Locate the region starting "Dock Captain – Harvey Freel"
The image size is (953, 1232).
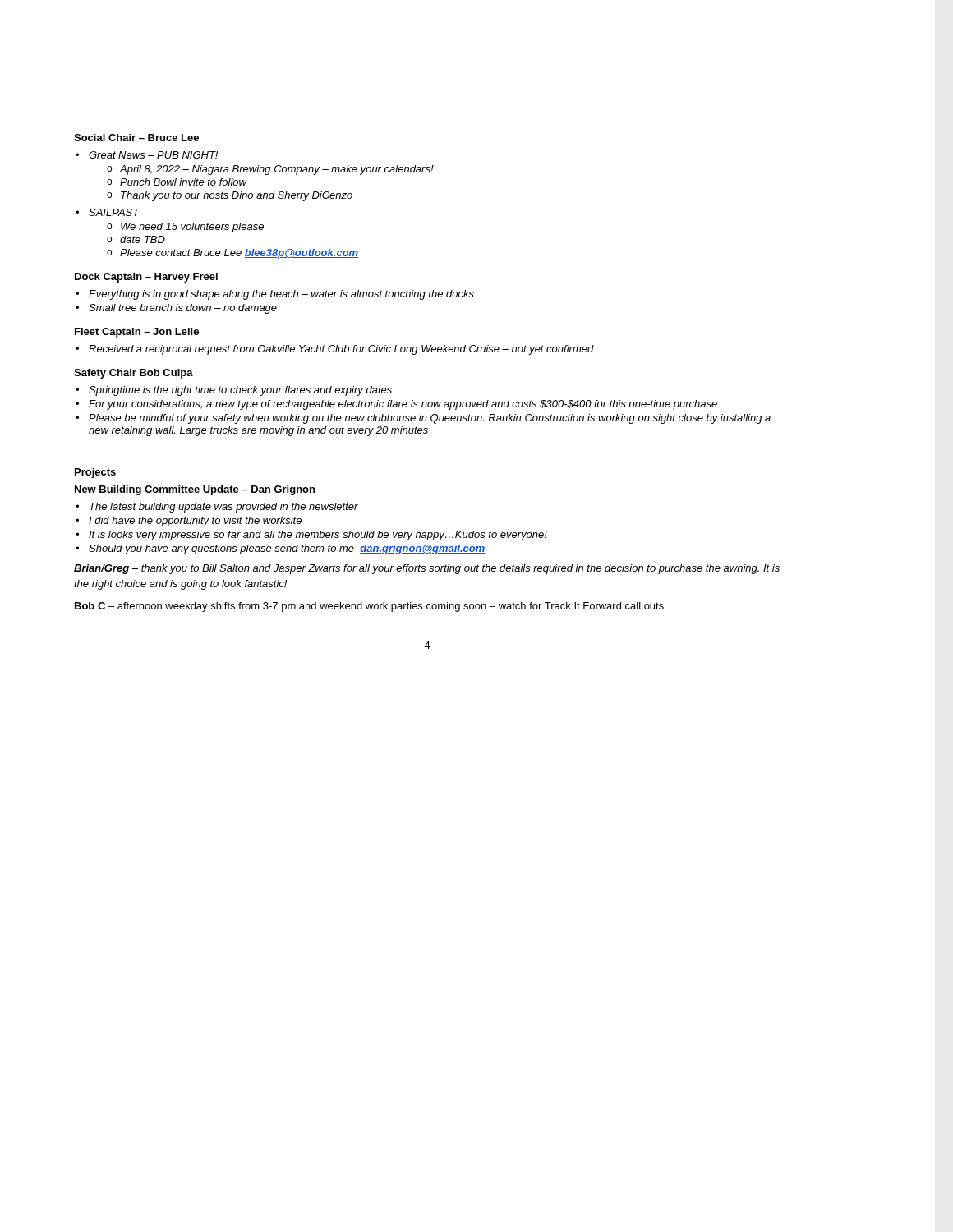point(146,276)
